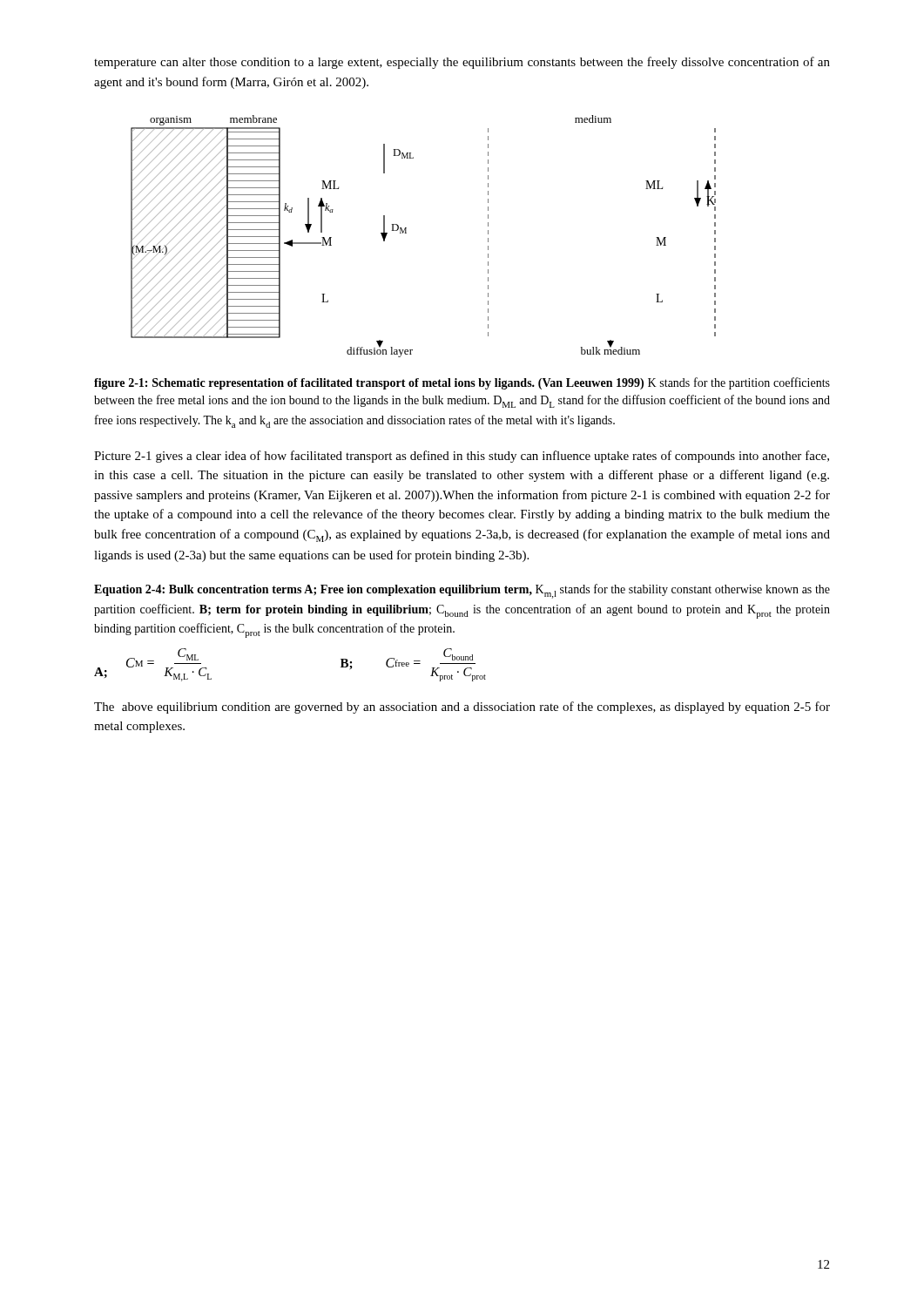Navigate to the element starting "The above equilibrium condition"
This screenshot has width=924, height=1307.
click(462, 716)
